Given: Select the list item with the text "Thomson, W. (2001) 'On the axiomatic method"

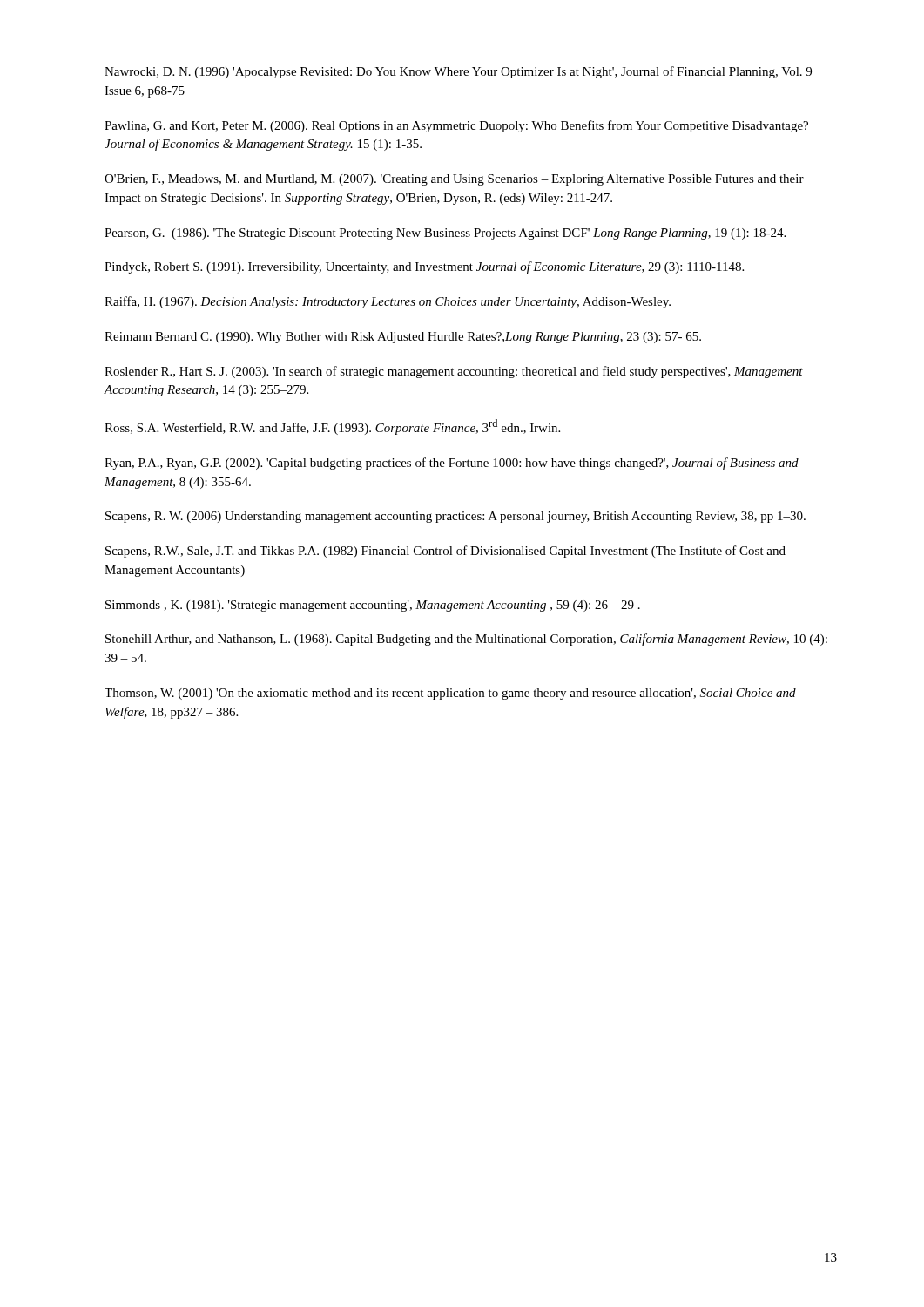Looking at the screenshot, I should (x=450, y=702).
